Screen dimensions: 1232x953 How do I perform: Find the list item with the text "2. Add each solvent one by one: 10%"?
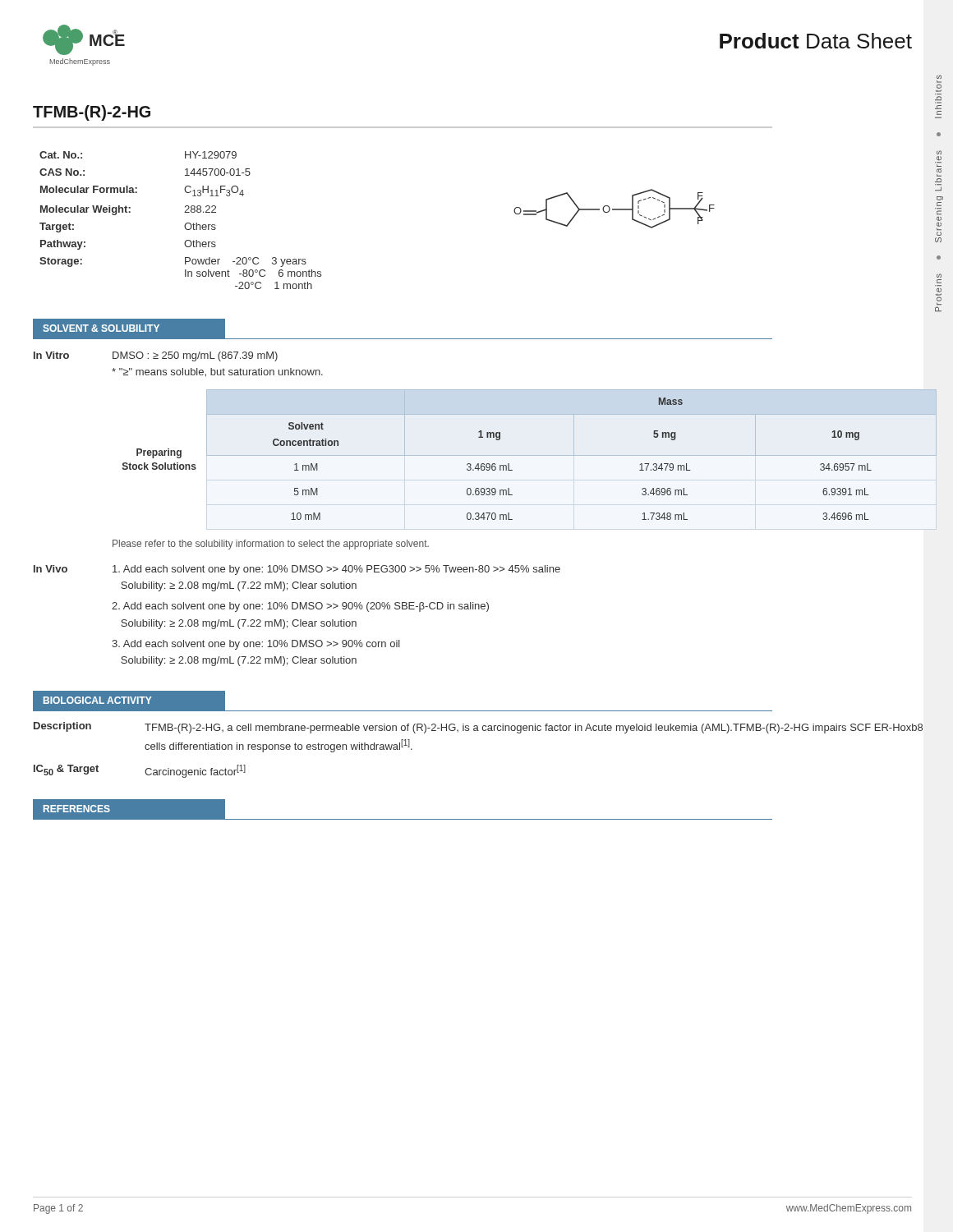point(301,614)
